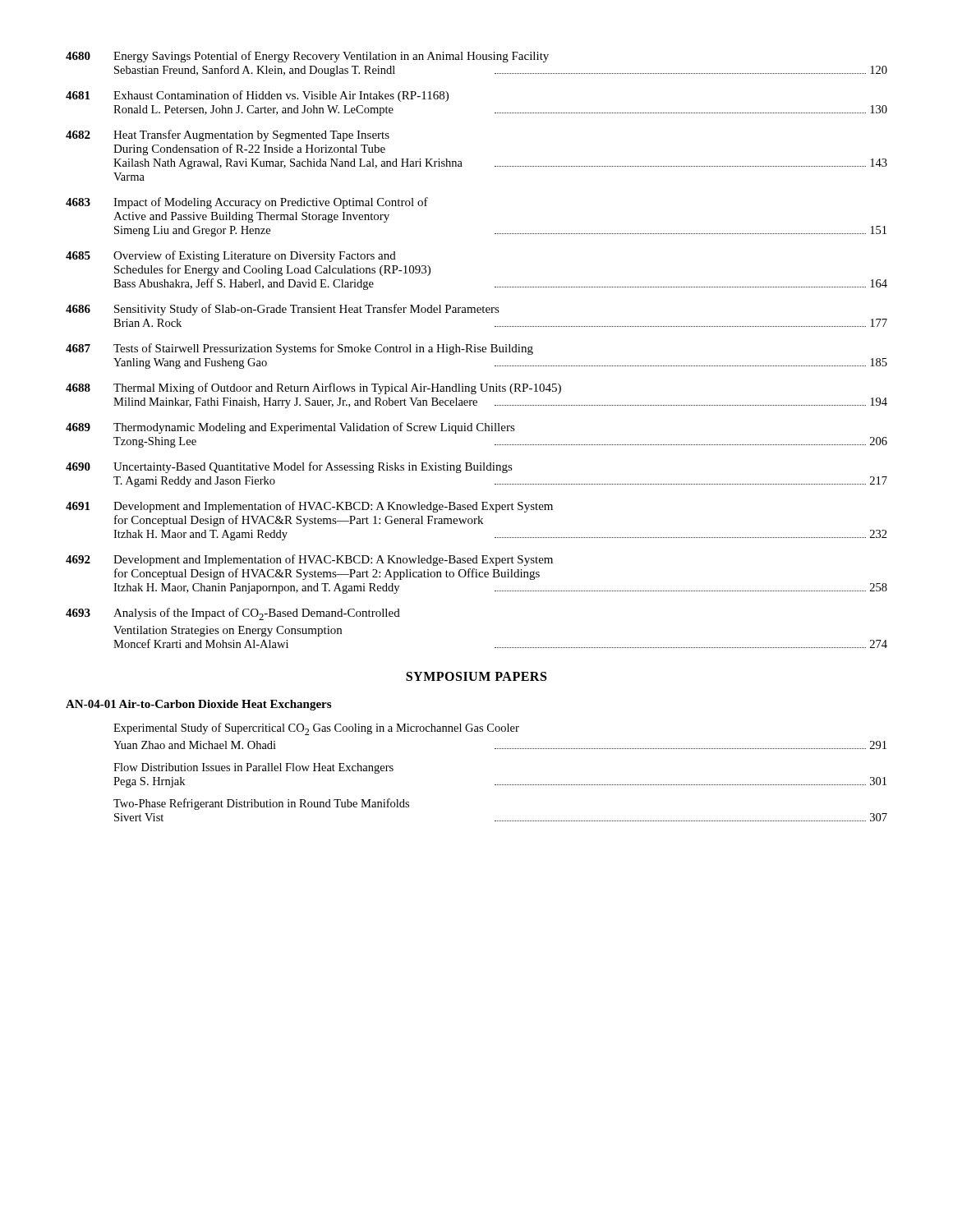The width and height of the screenshot is (953, 1232).
Task: Locate the text starting "4680 Energy Savings Potential of"
Action: [x=476, y=63]
